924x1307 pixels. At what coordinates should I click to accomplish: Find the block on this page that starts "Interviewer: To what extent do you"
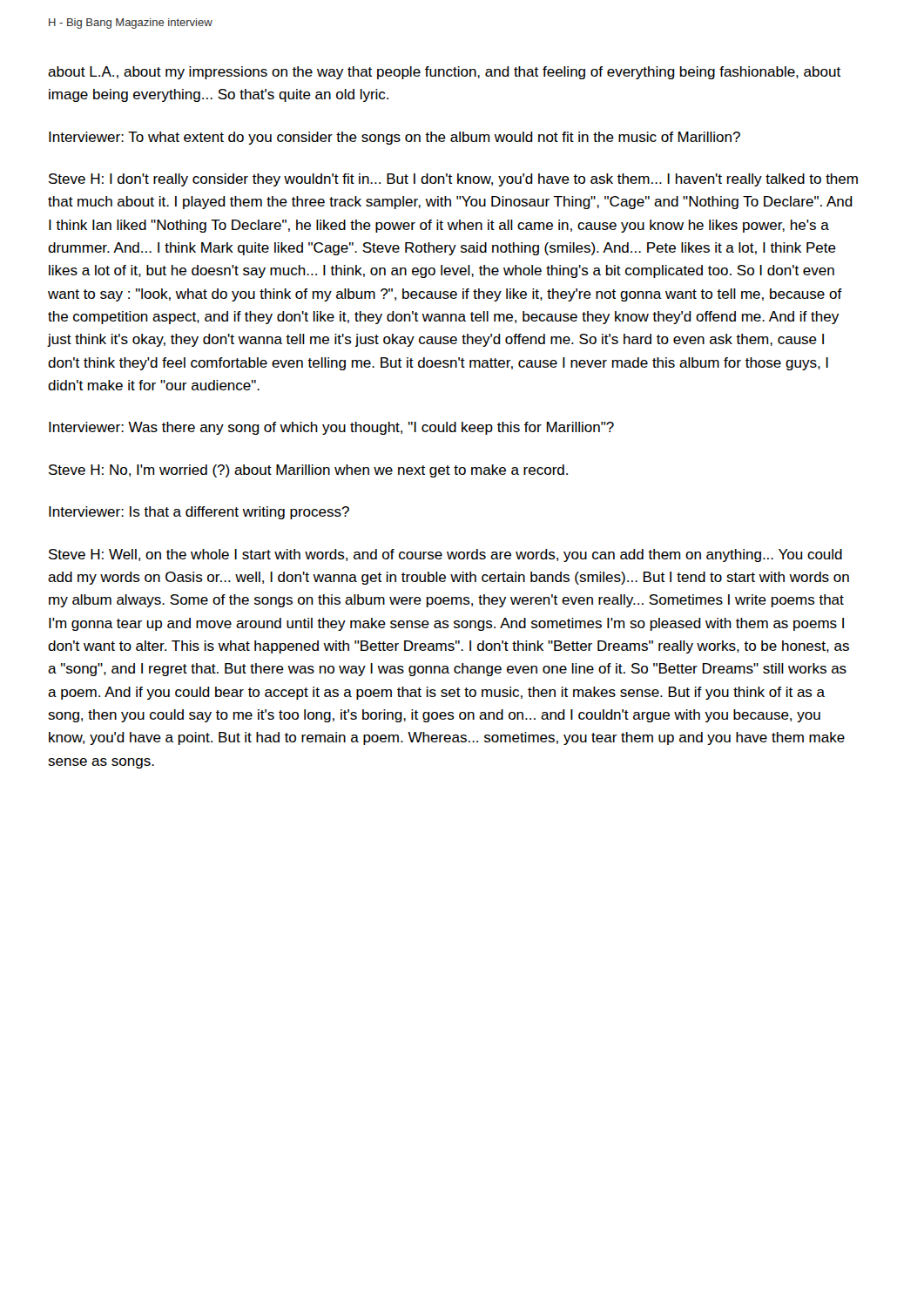click(x=394, y=137)
